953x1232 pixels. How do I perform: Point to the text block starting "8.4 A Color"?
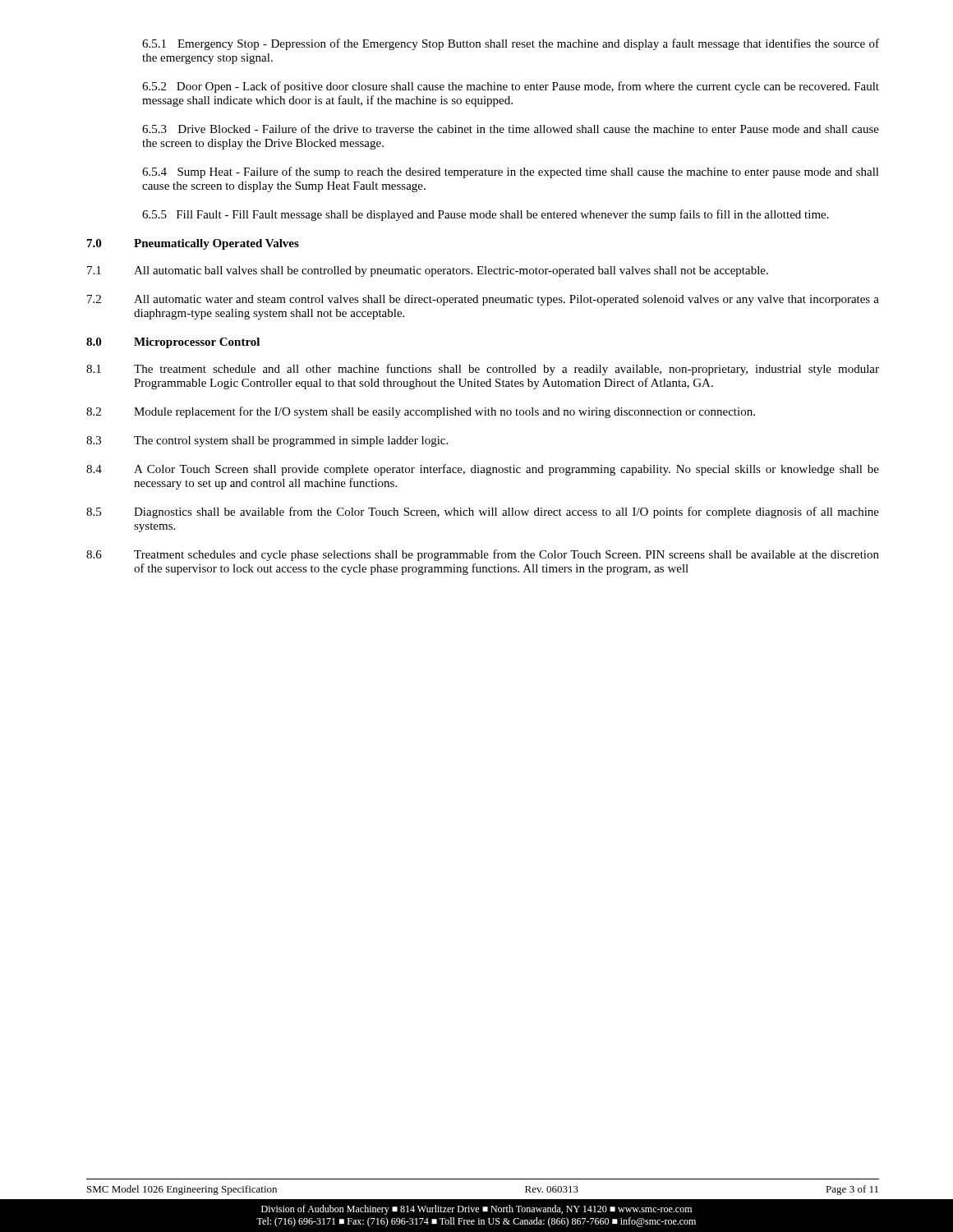pos(483,476)
